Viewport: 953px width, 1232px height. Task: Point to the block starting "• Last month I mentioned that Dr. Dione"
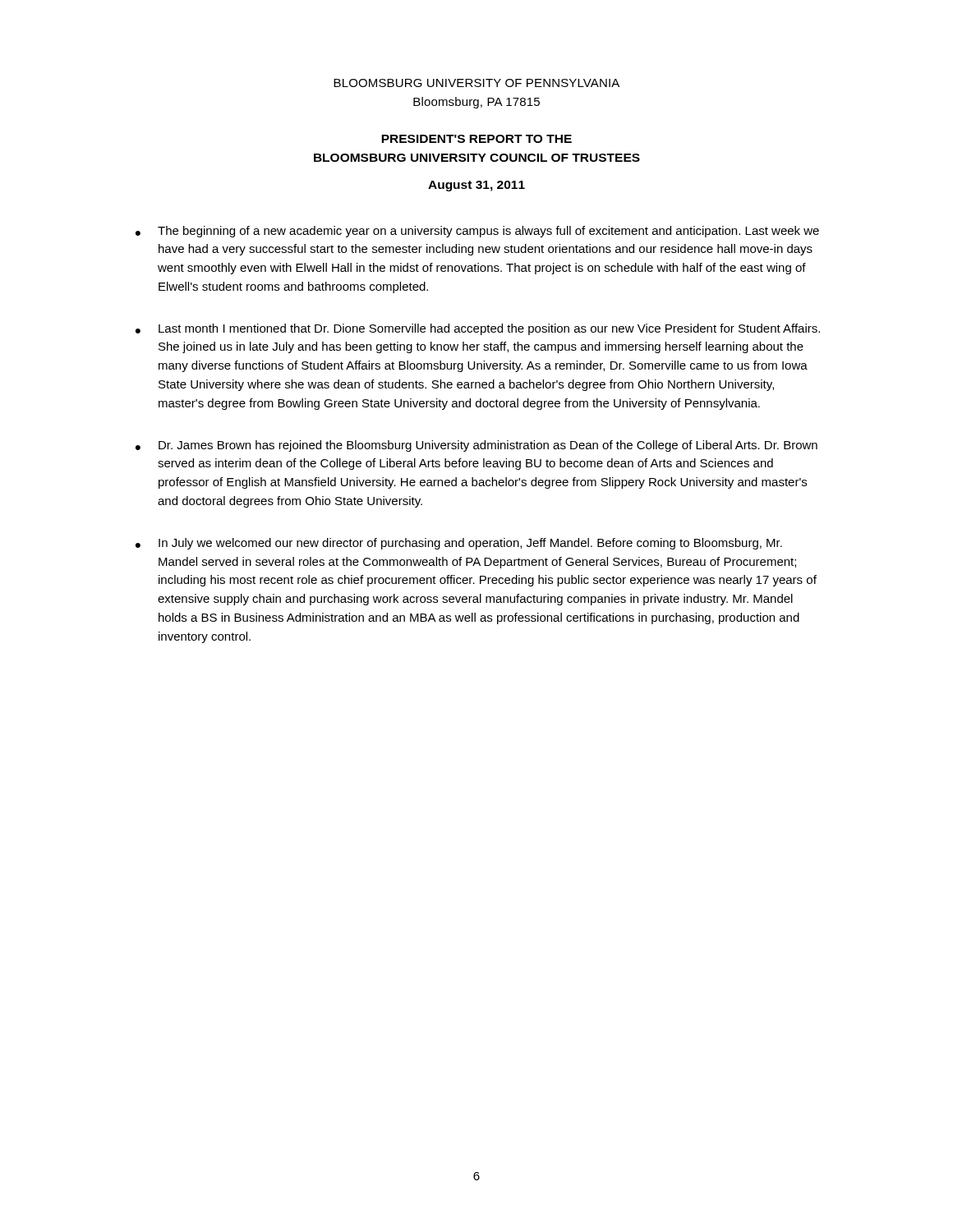pyautogui.click(x=476, y=366)
